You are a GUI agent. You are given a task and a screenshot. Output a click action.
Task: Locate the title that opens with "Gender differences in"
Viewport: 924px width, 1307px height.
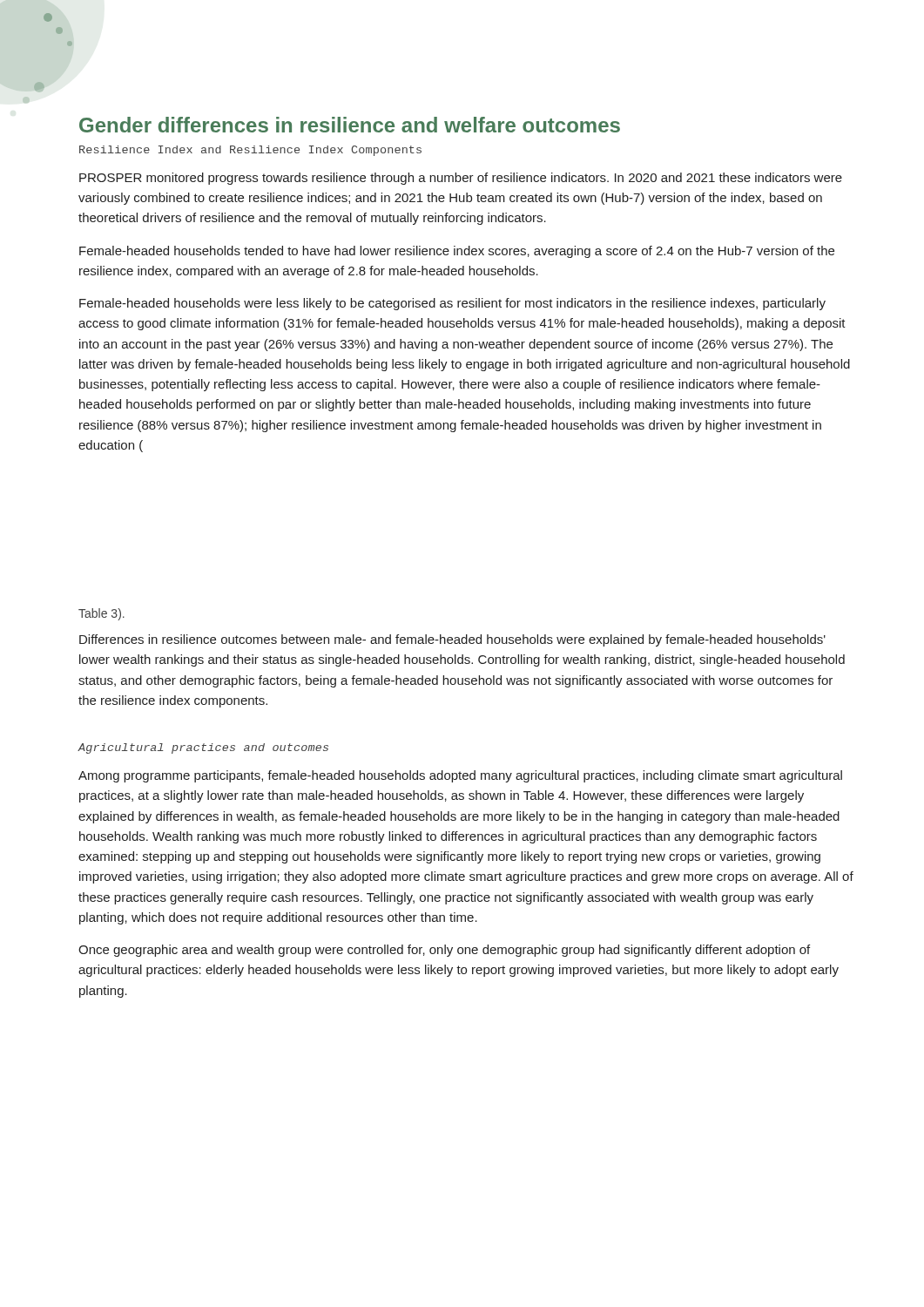pyautogui.click(x=350, y=125)
